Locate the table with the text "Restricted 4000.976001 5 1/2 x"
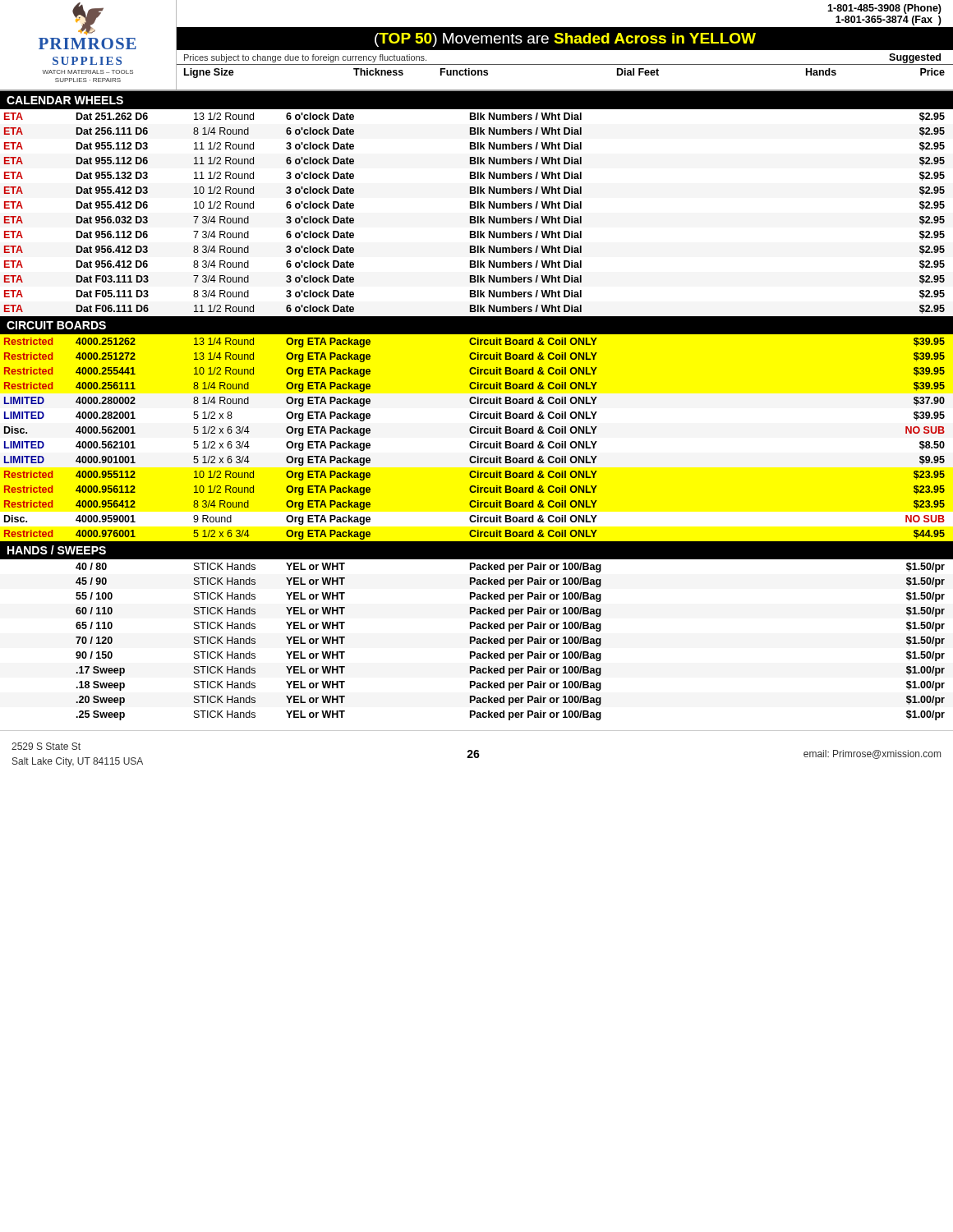The width and height of the screenshot is (953, 1232). 476,534
